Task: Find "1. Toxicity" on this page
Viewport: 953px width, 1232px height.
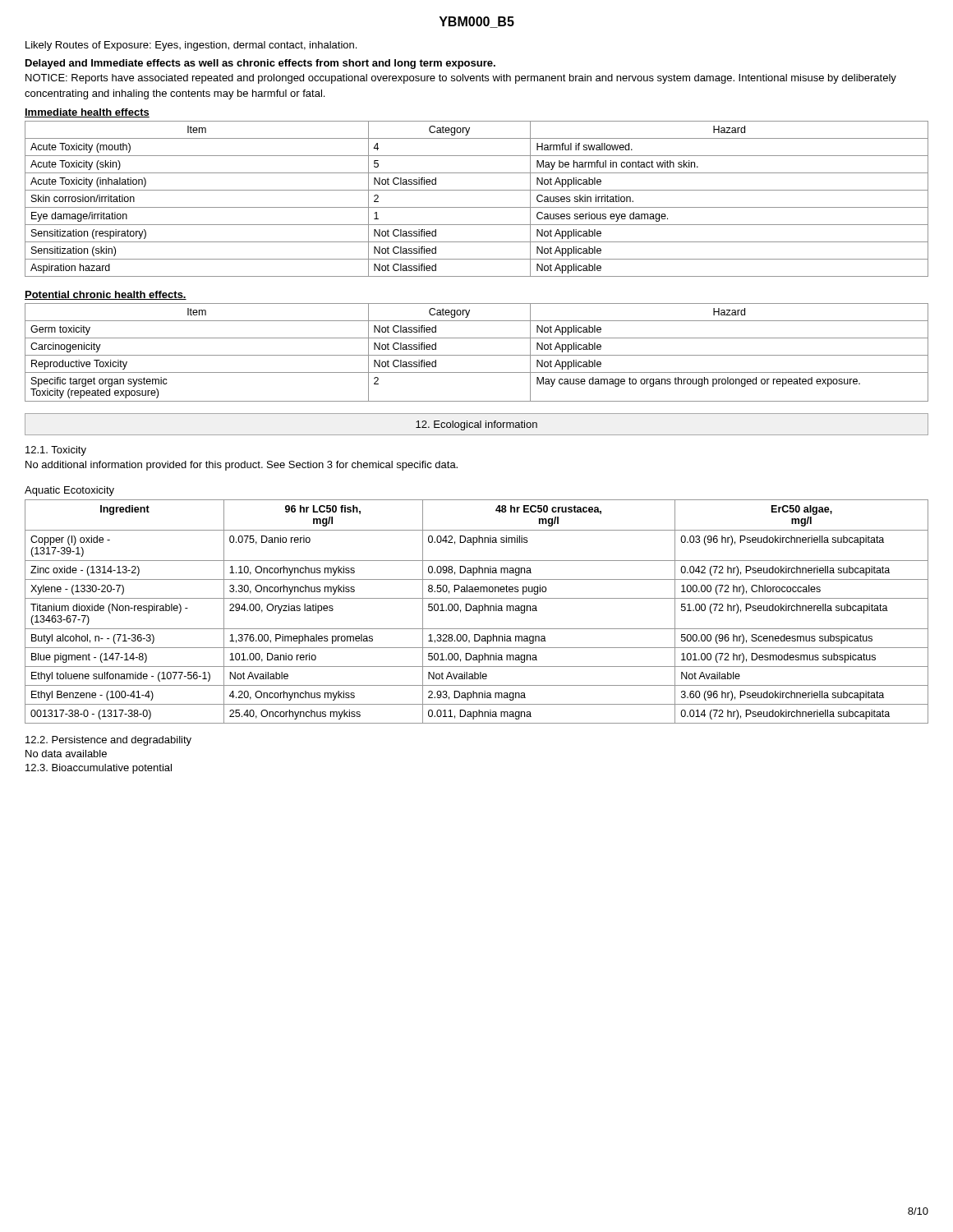Action: [x=55, y=449]
